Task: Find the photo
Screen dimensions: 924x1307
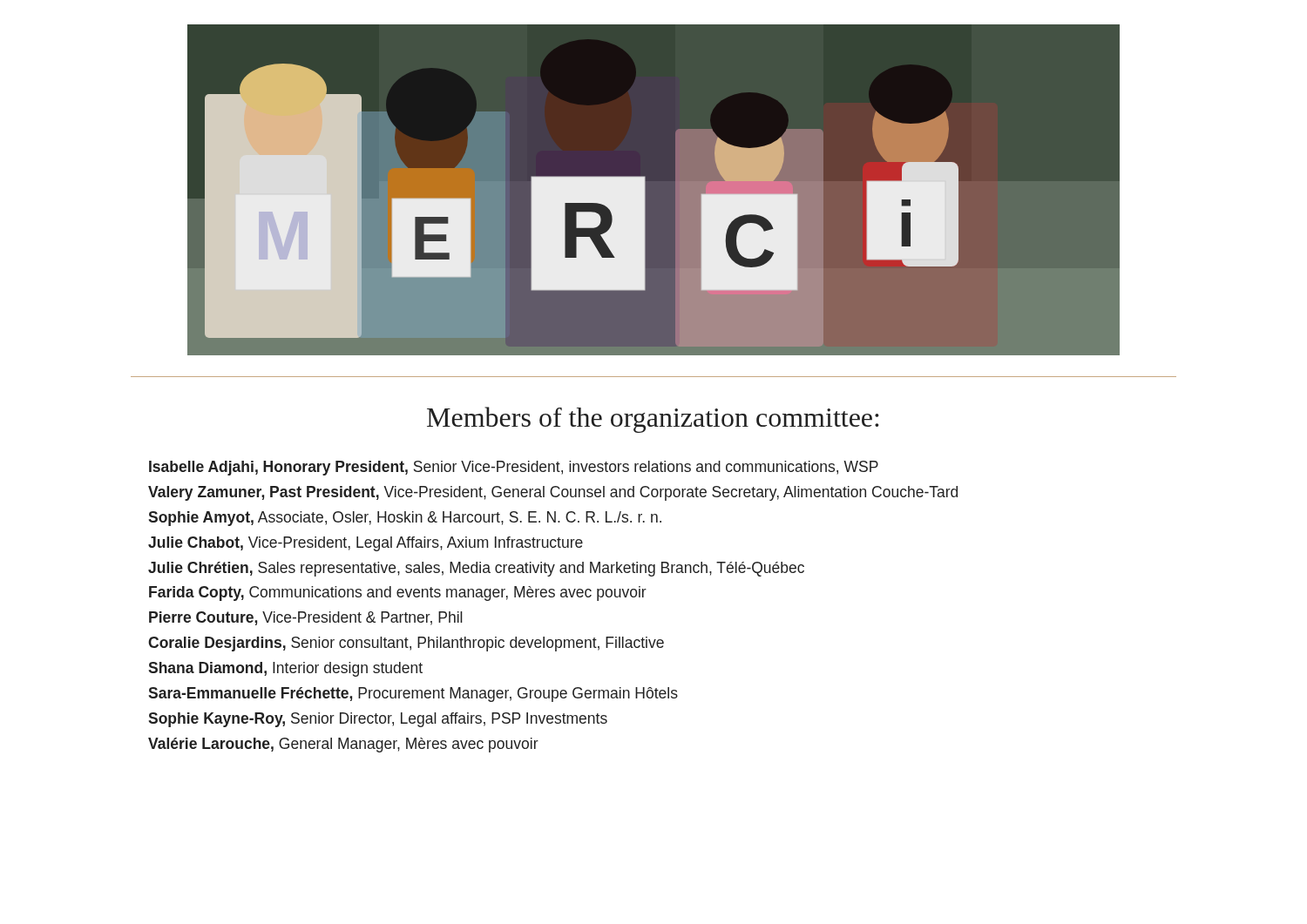Action: click(x=654, y=178)
